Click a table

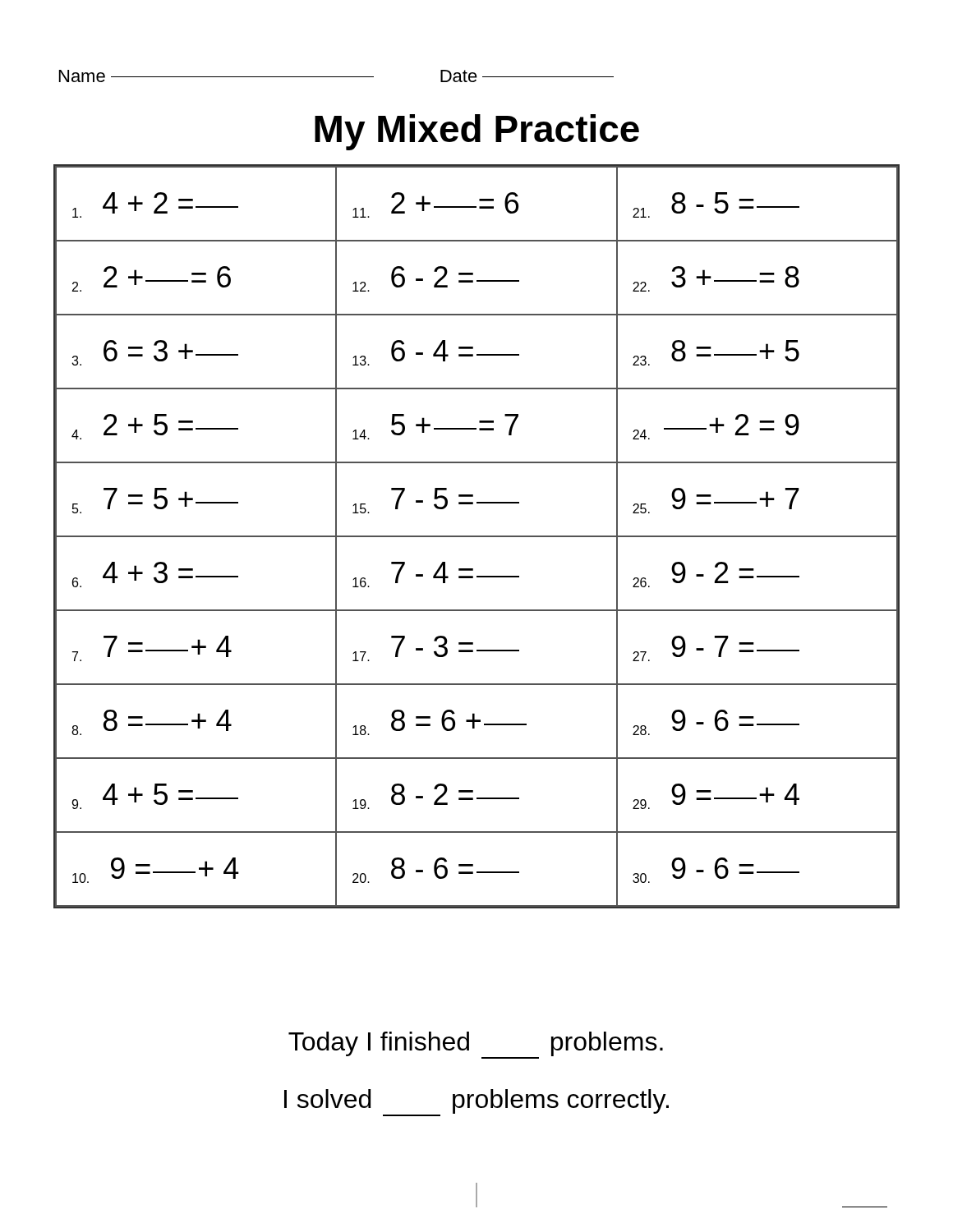[476, 536]
